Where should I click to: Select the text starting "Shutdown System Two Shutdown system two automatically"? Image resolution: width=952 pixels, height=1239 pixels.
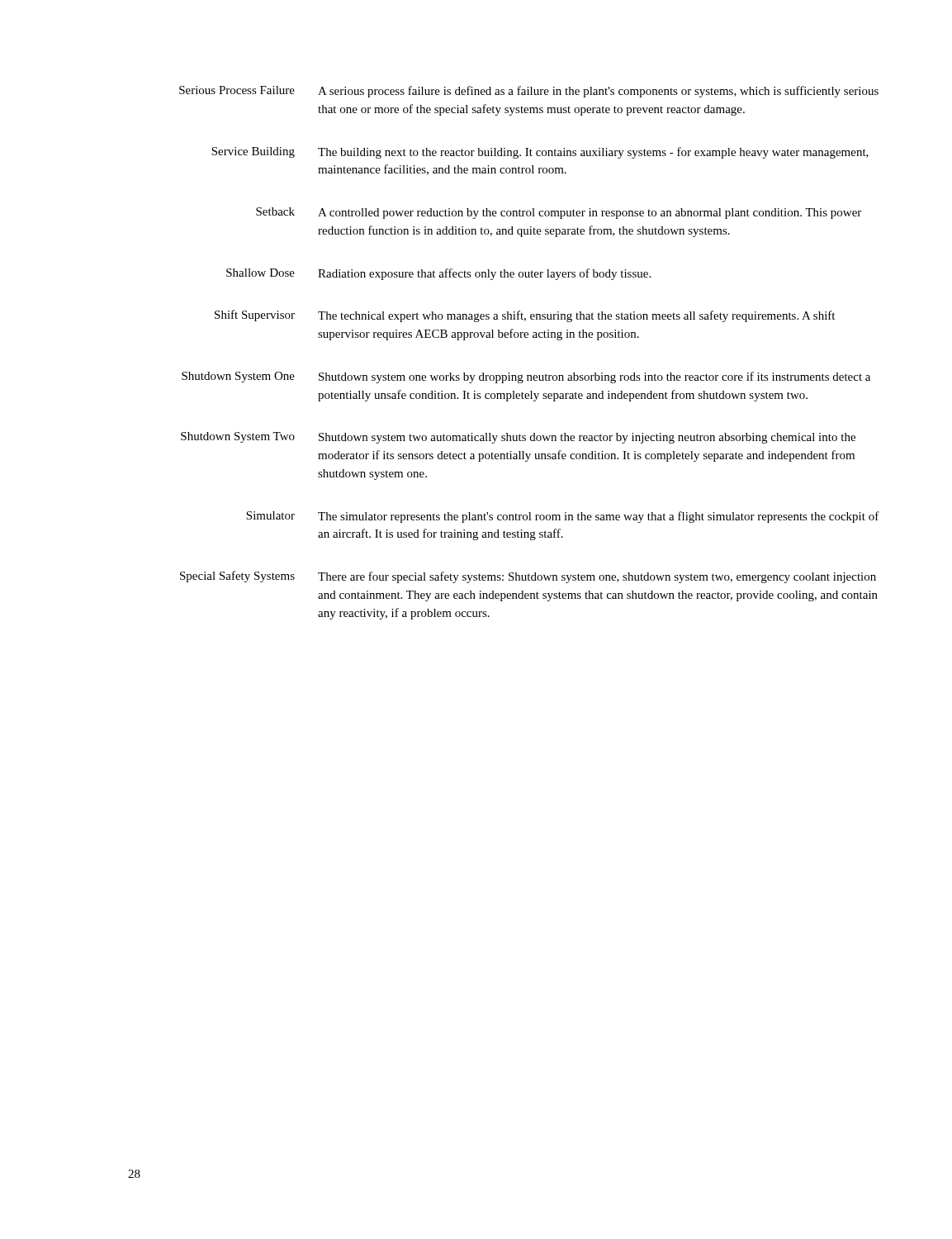point(507,456)
